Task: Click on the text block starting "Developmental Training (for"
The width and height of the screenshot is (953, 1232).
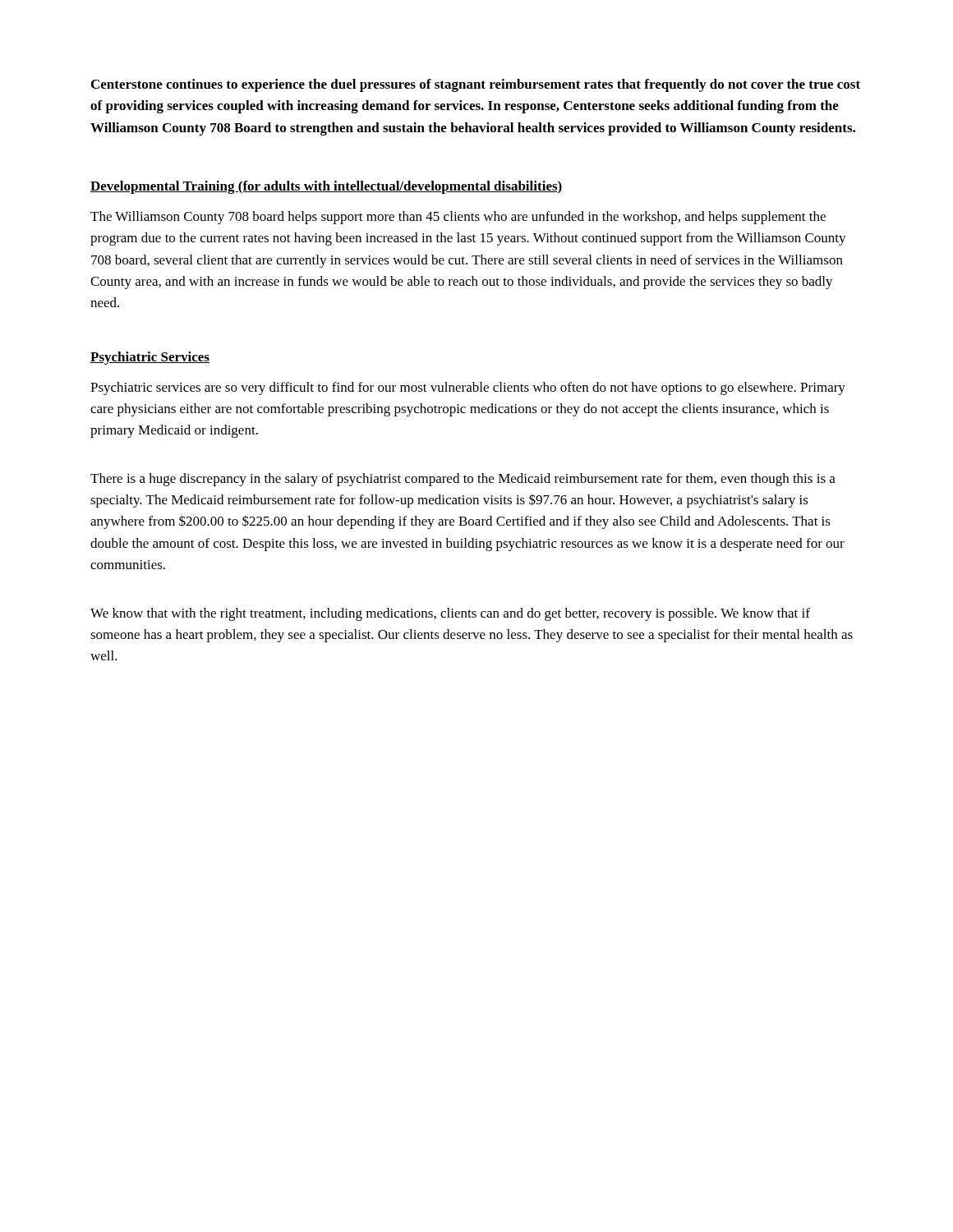Action: point(326,186)
